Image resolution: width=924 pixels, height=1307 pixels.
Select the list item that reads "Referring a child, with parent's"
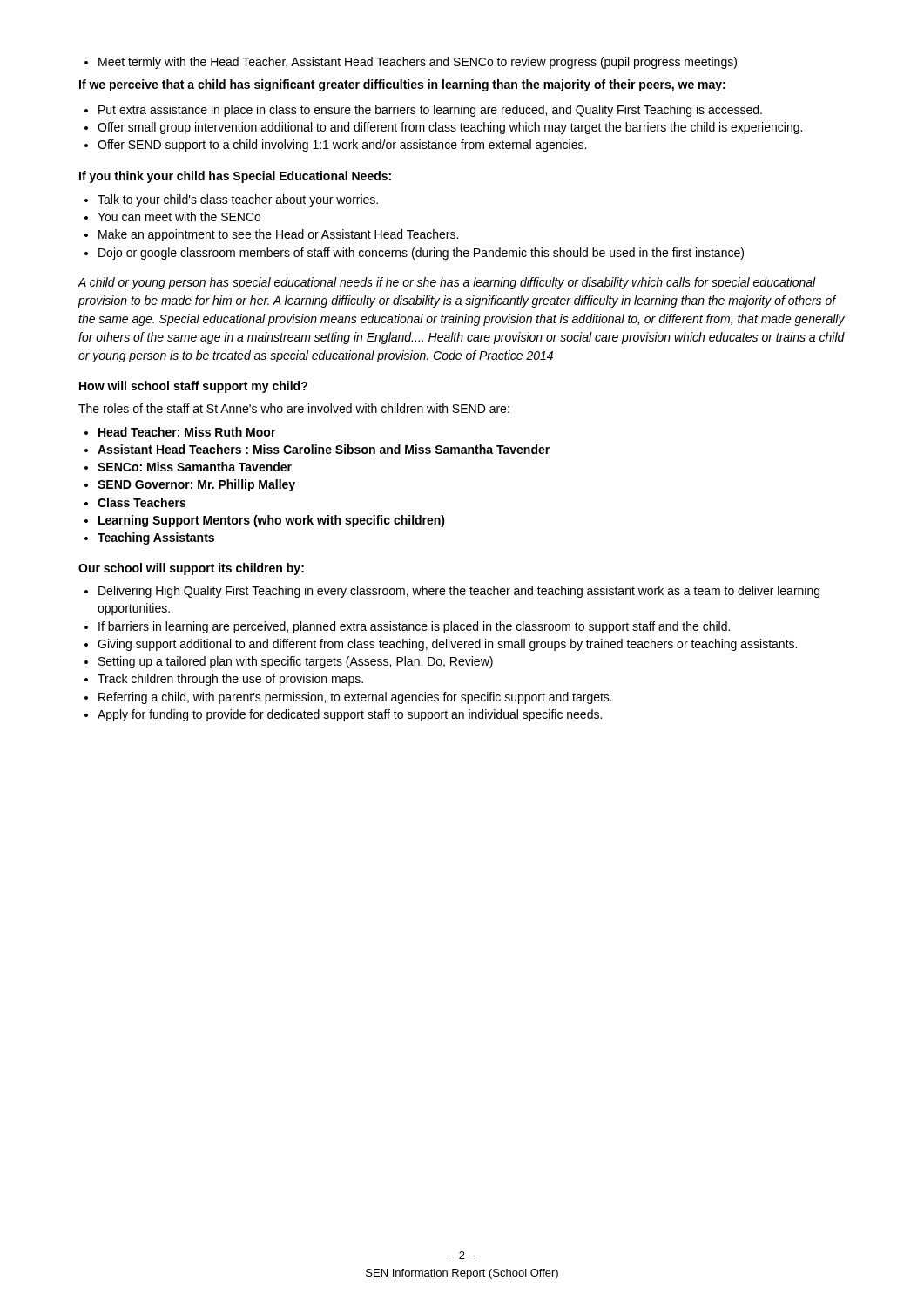coord(462,697)
